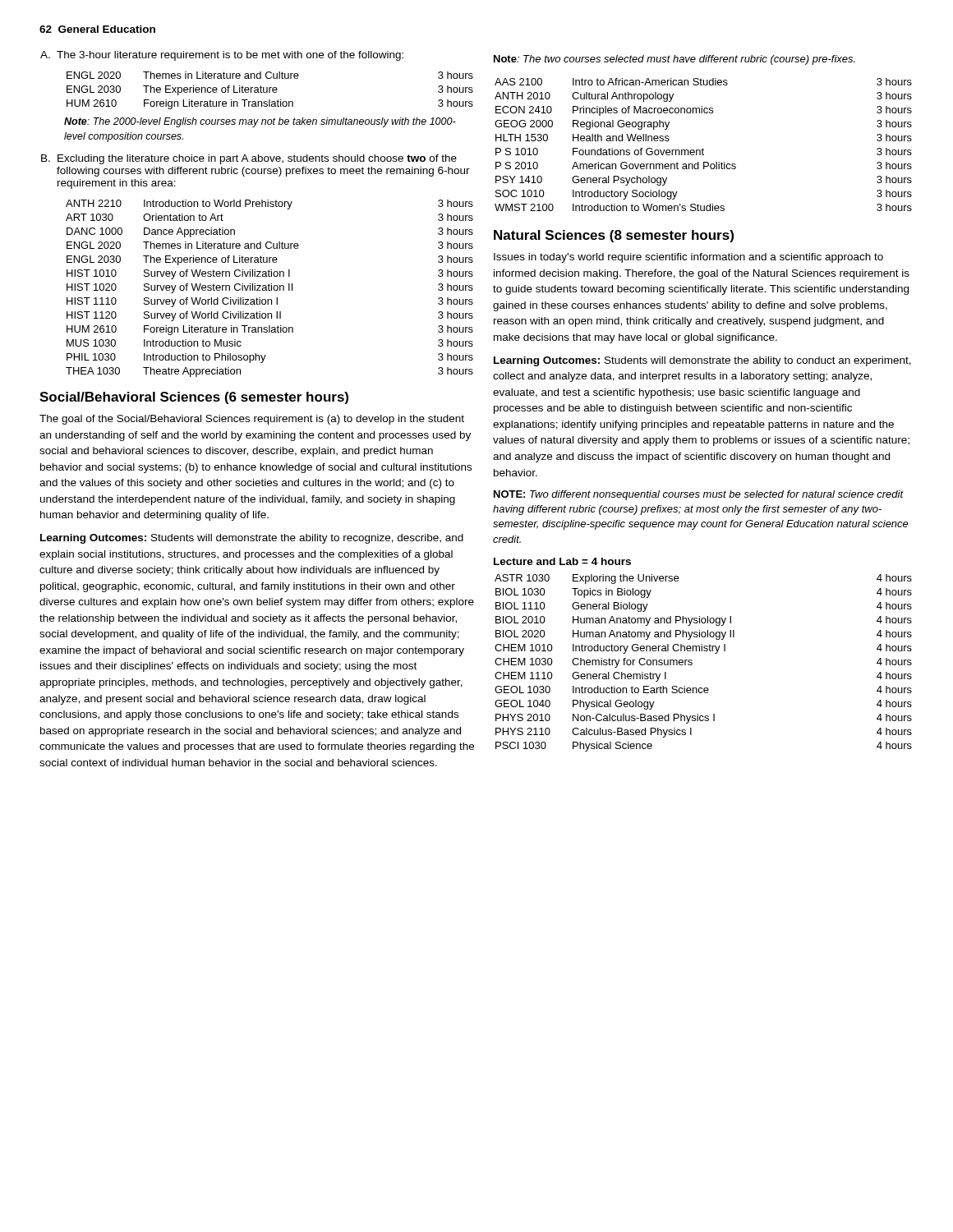
Task: Where does it say "Social/Behavioral Sciences (6 semester hours)"?
Action: (194, 397)
